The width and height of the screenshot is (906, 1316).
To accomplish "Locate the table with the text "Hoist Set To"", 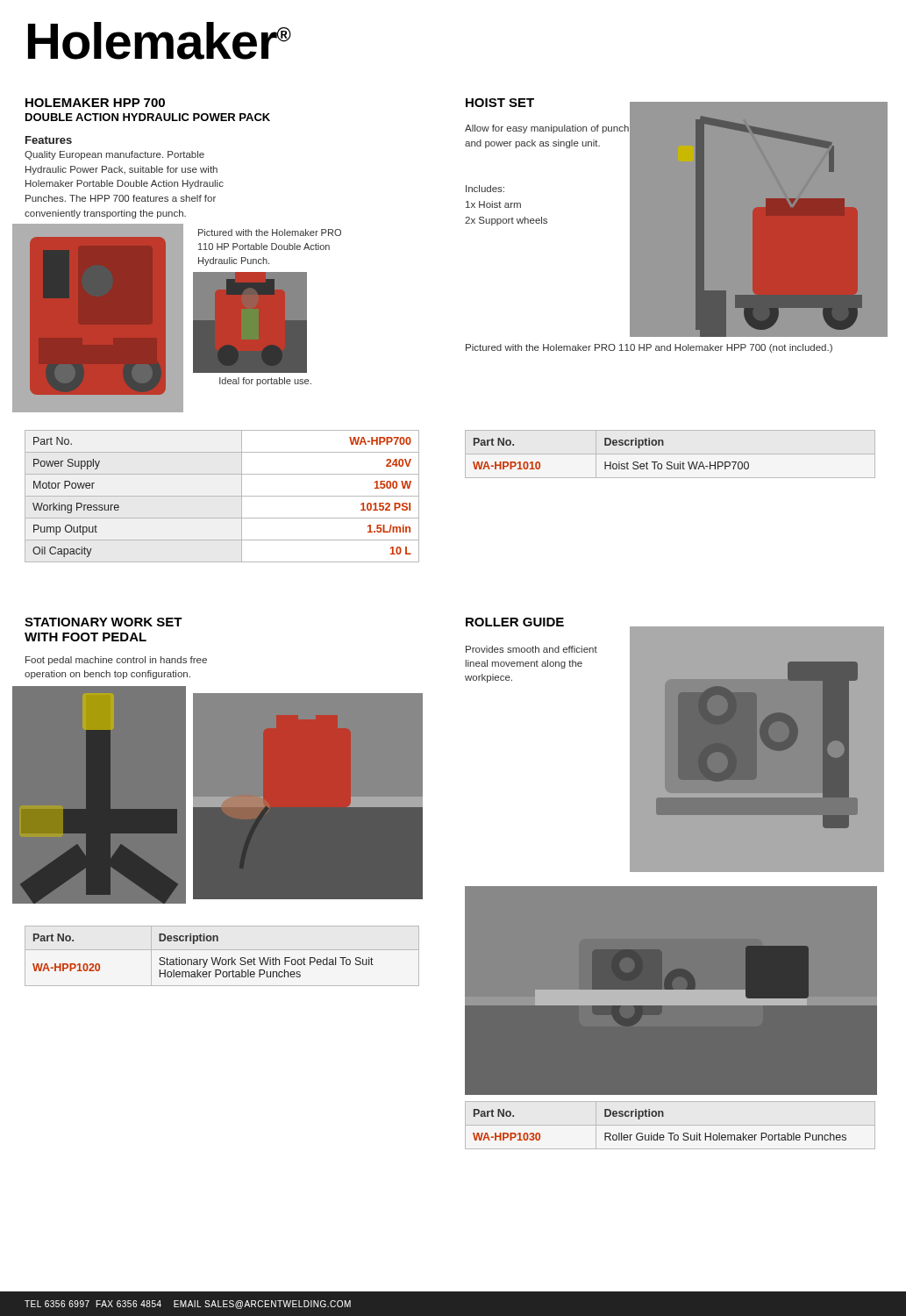I will coord(670,454).
